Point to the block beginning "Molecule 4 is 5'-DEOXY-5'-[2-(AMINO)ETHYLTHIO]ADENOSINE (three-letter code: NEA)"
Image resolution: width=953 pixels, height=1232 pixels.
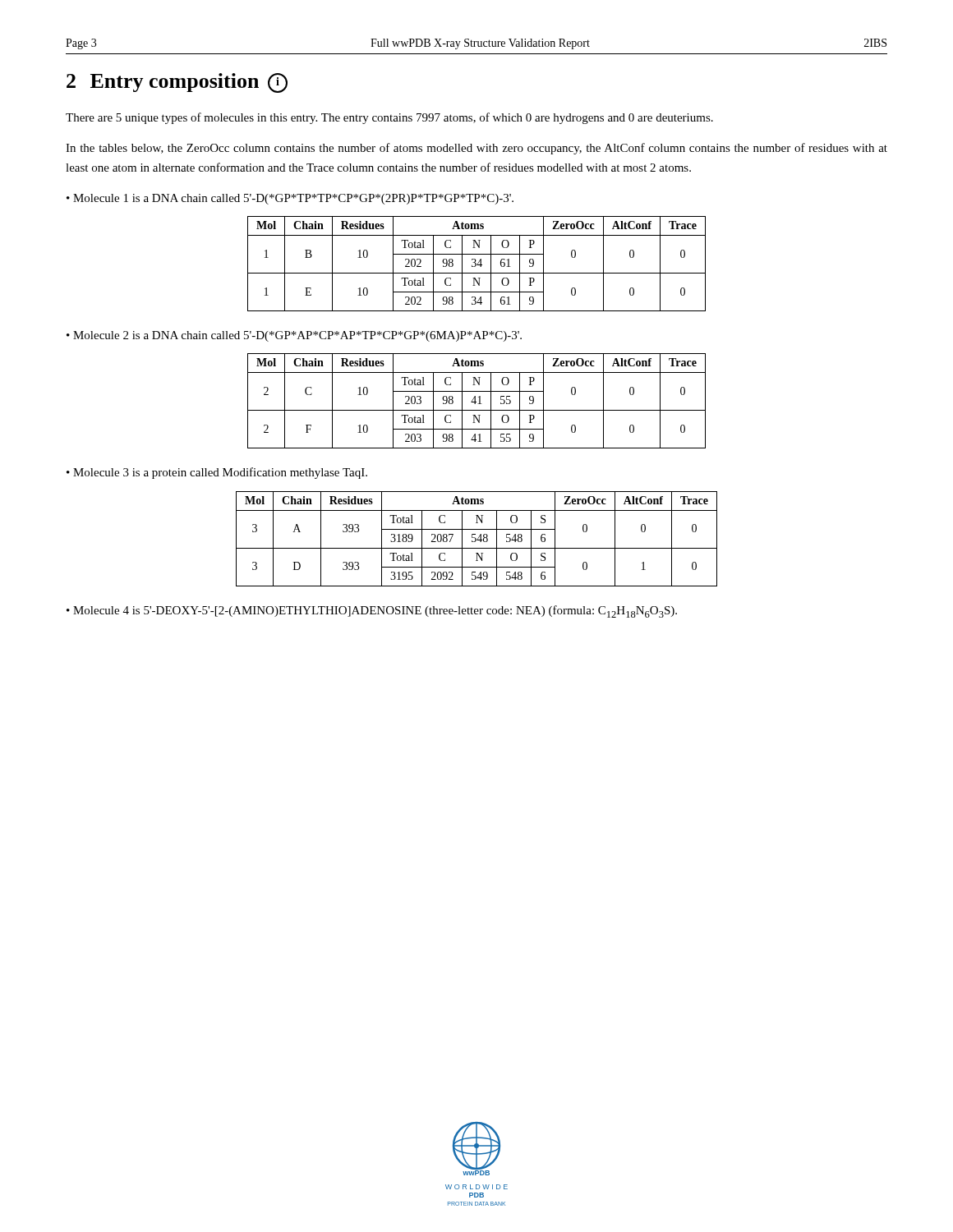pyautogui.click(x=375, y=612)
